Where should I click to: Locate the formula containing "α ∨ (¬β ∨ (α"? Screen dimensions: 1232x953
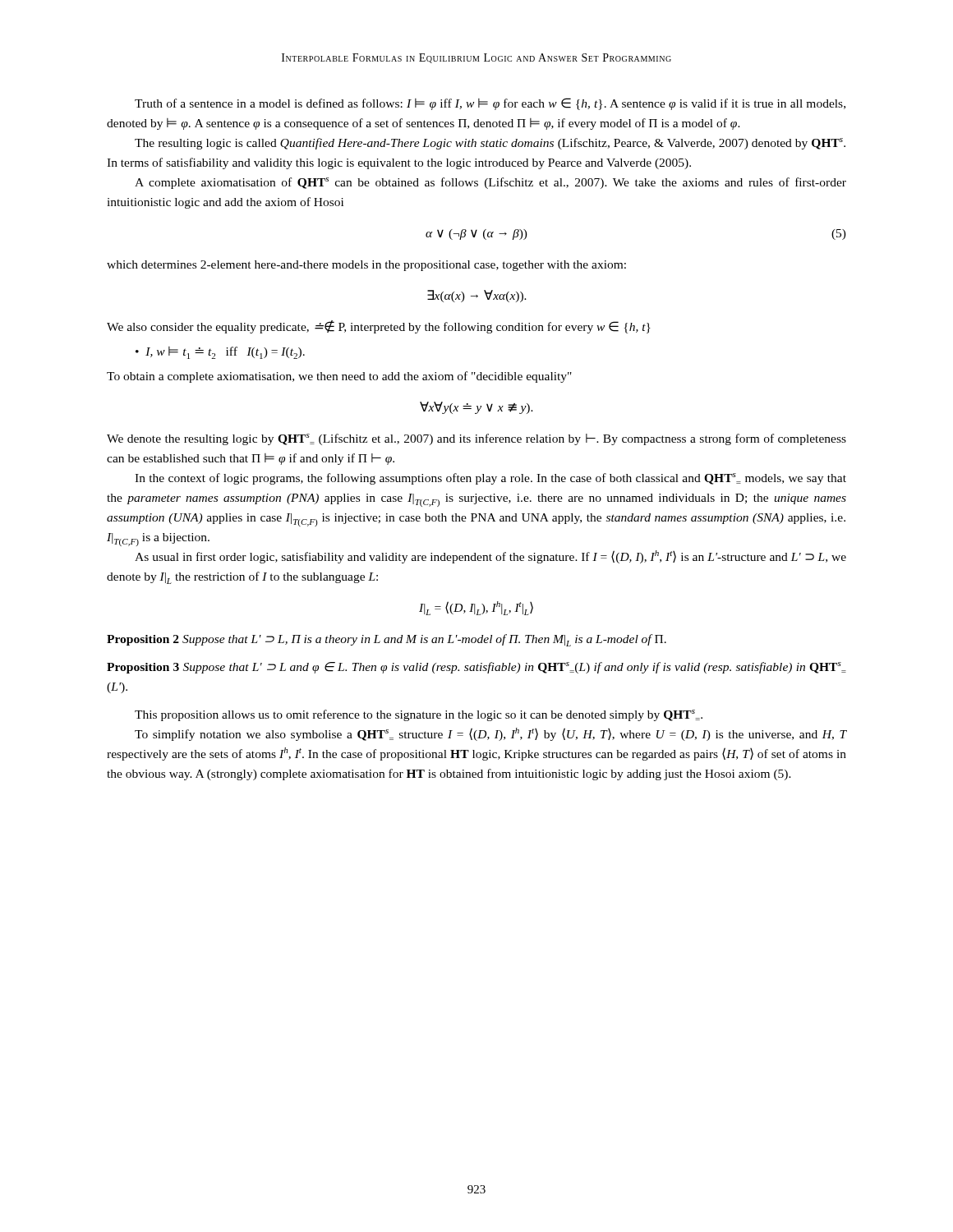point(474,234)
